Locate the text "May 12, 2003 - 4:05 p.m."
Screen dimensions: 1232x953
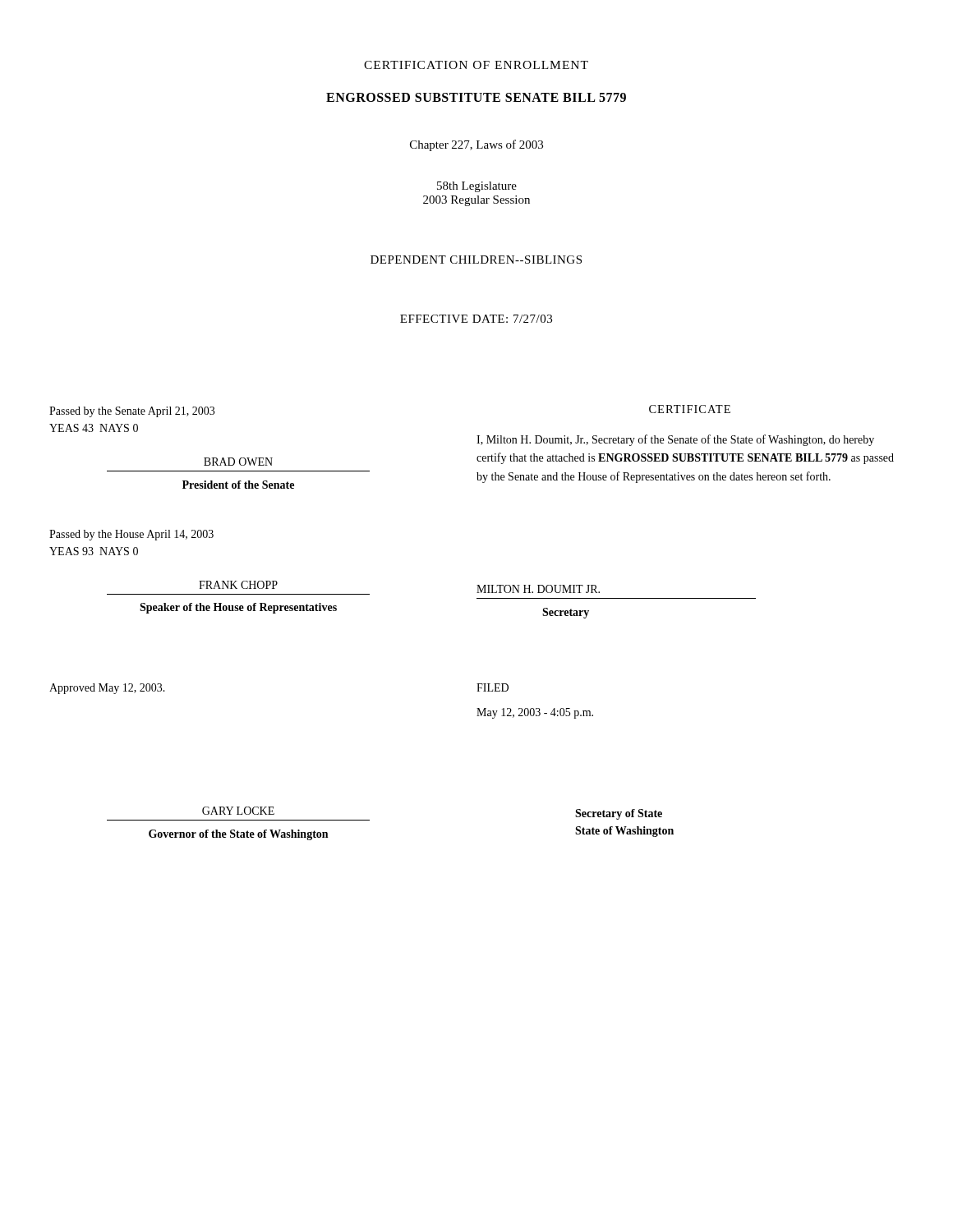[x=535, y=712]
